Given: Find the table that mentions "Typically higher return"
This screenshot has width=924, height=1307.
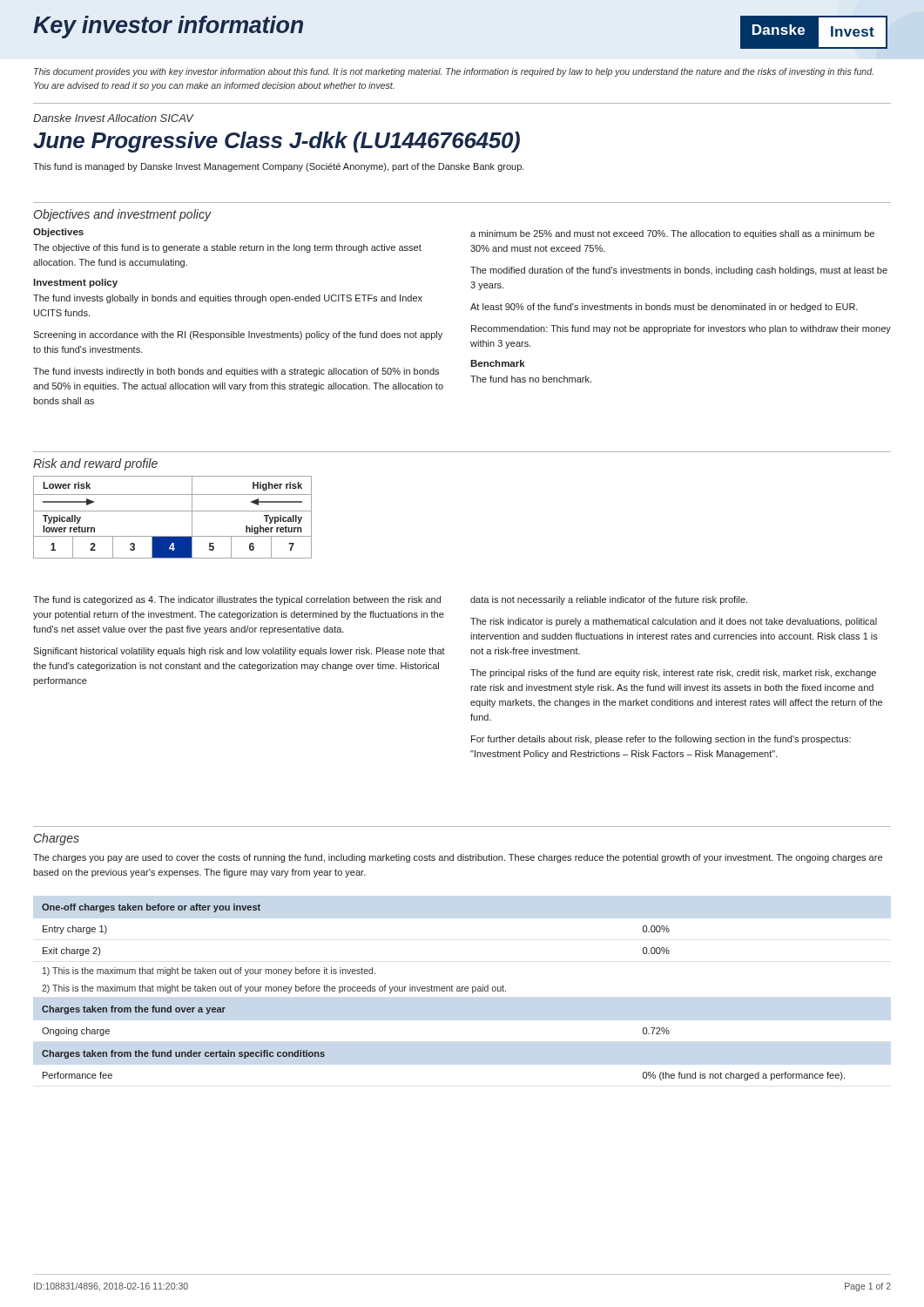Looking at the screenshot, I should pos(172,517).
